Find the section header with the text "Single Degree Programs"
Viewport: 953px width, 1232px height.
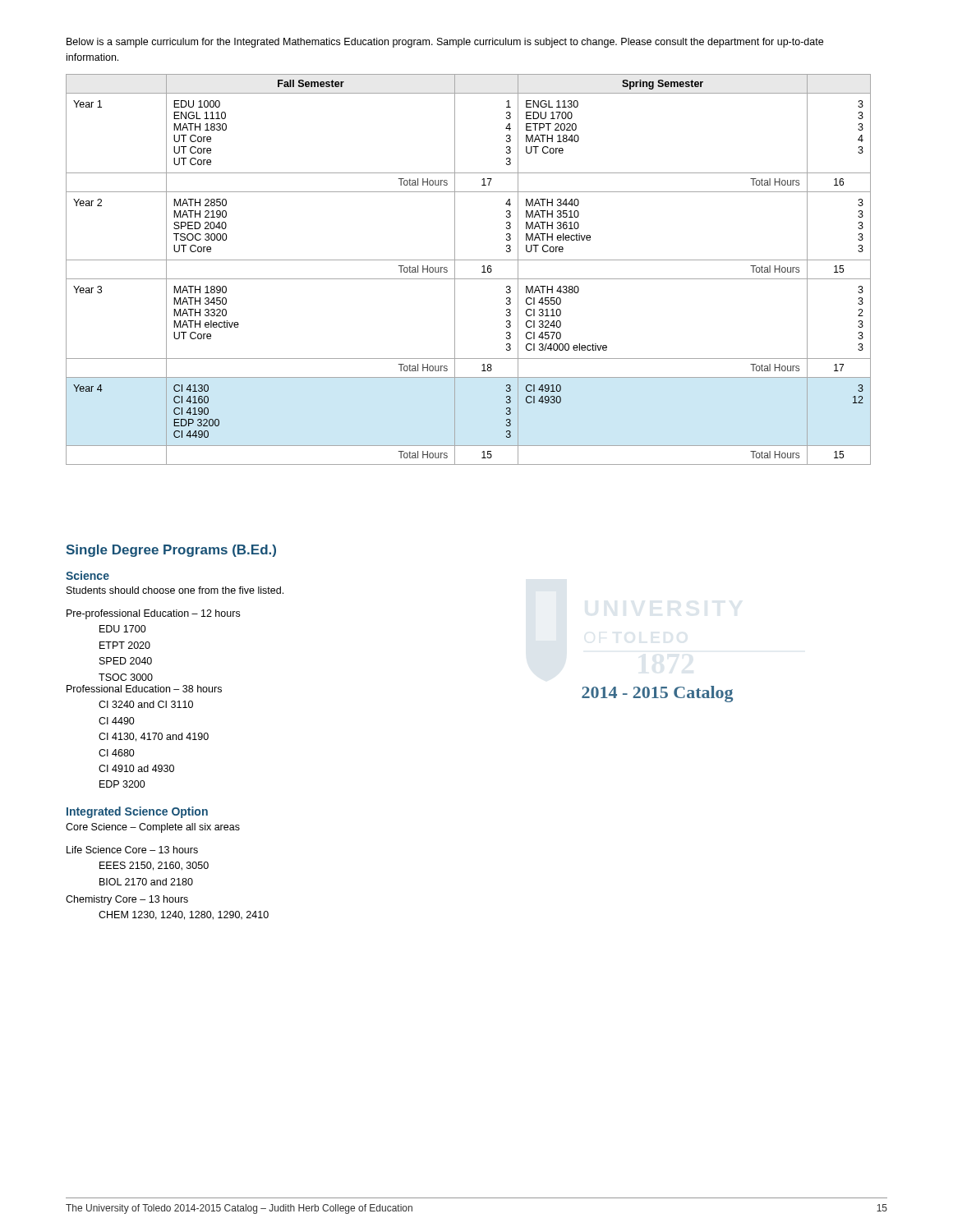(x=171, y=550)
